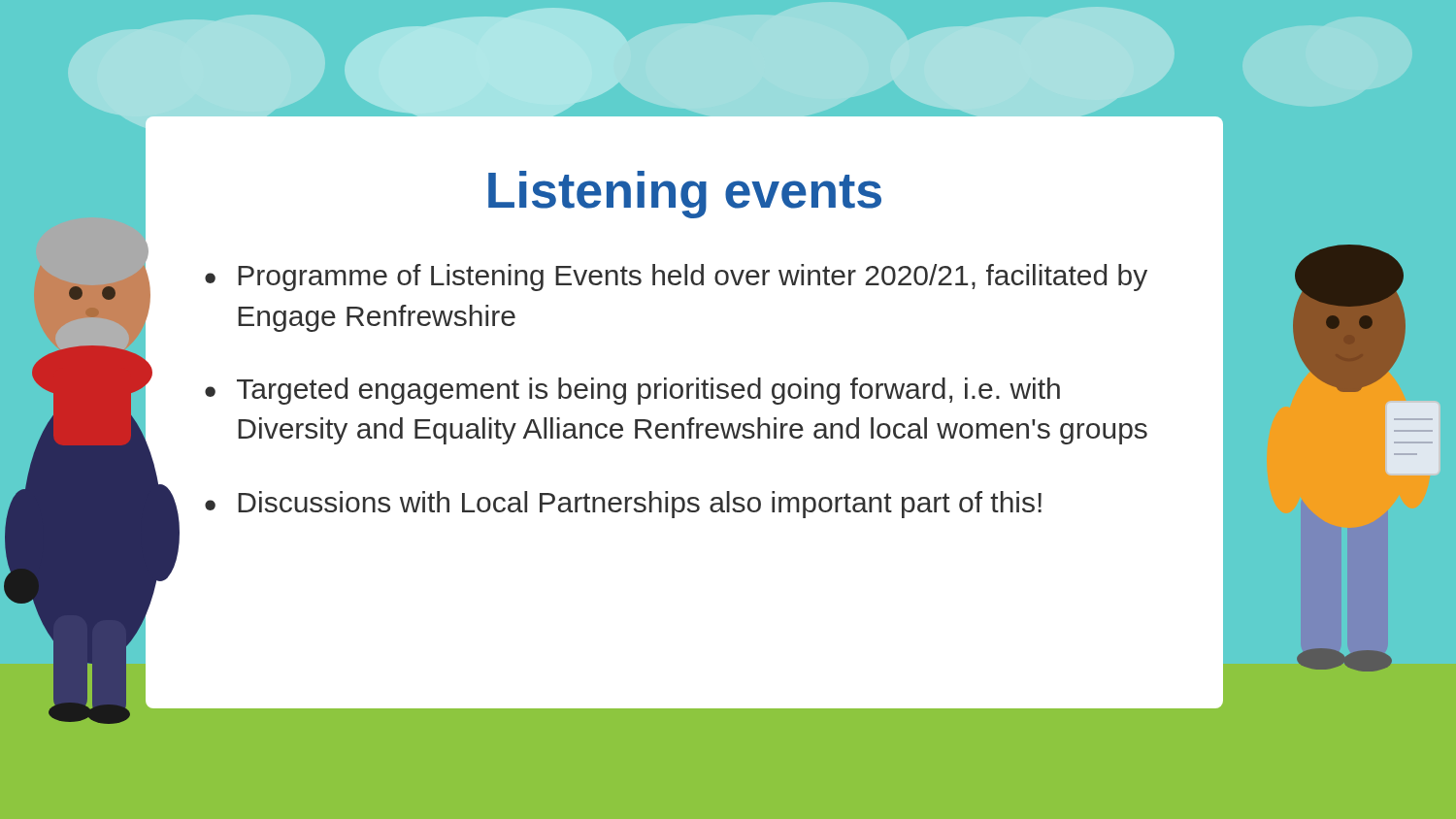Click on the title that reads "Listening events"

pyautogui.click(x=684, y=191)
